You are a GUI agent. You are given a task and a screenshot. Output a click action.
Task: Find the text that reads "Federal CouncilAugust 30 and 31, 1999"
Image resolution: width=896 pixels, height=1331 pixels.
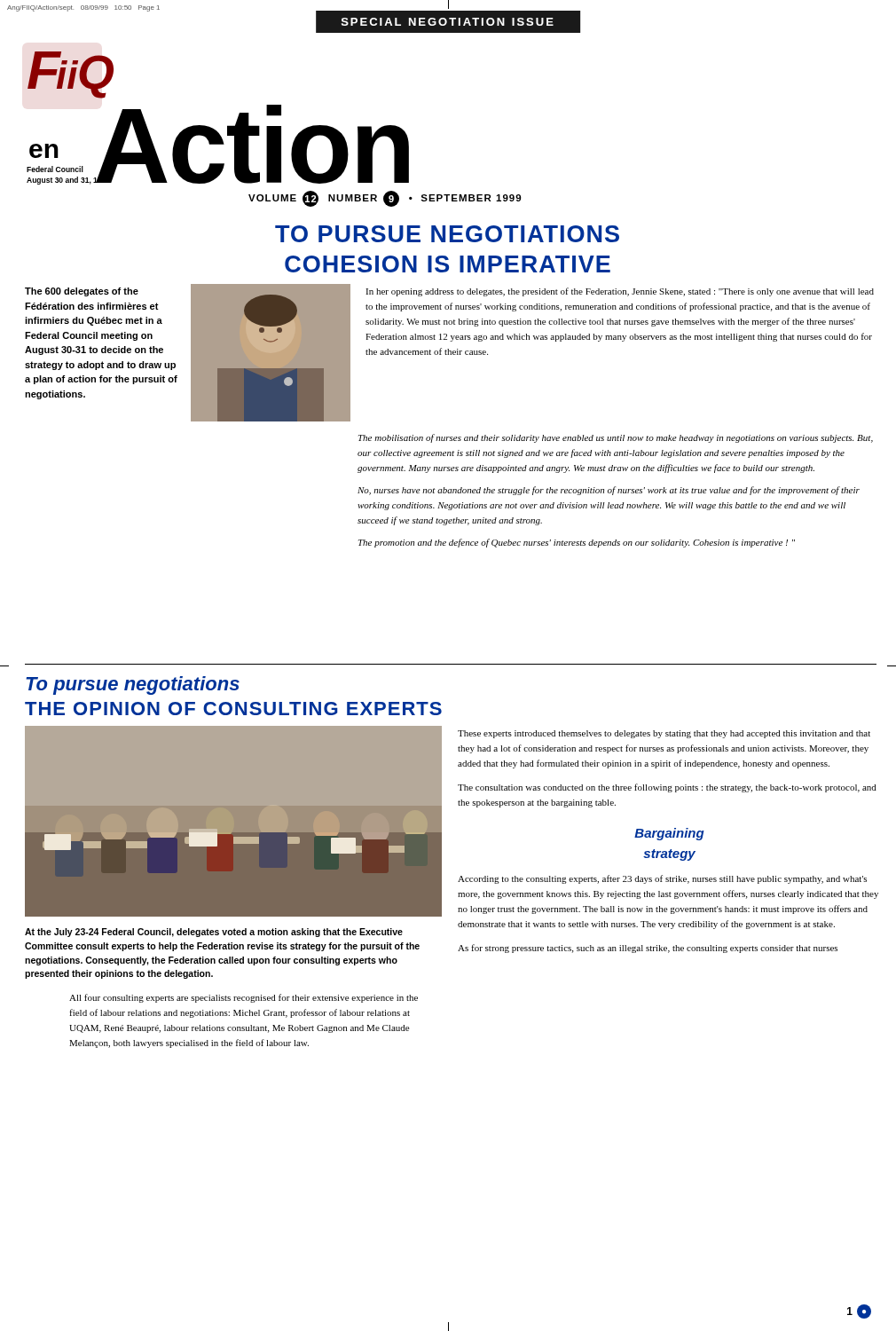click(68, 175)
